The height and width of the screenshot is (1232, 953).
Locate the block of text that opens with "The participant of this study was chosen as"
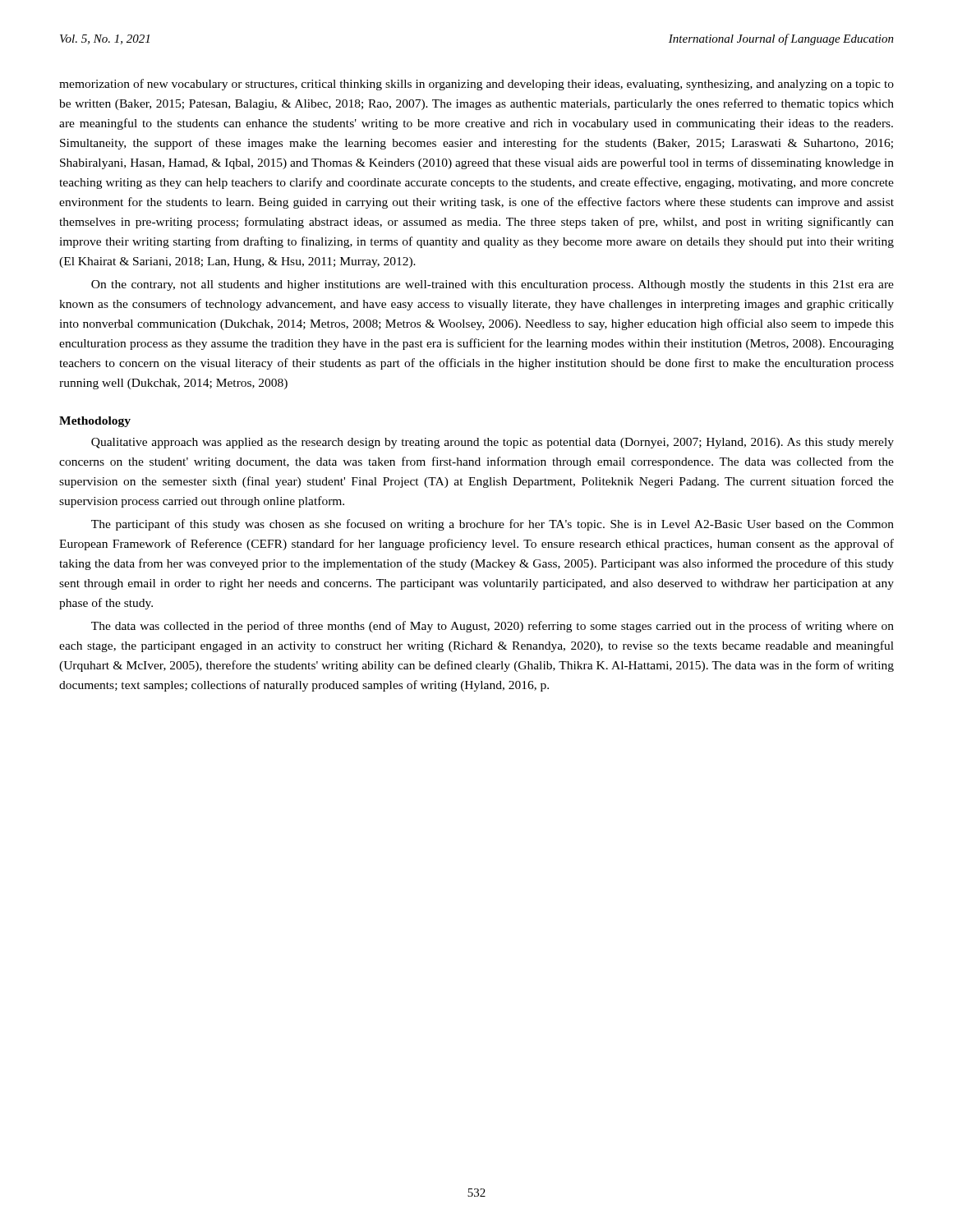pos(476,564)
